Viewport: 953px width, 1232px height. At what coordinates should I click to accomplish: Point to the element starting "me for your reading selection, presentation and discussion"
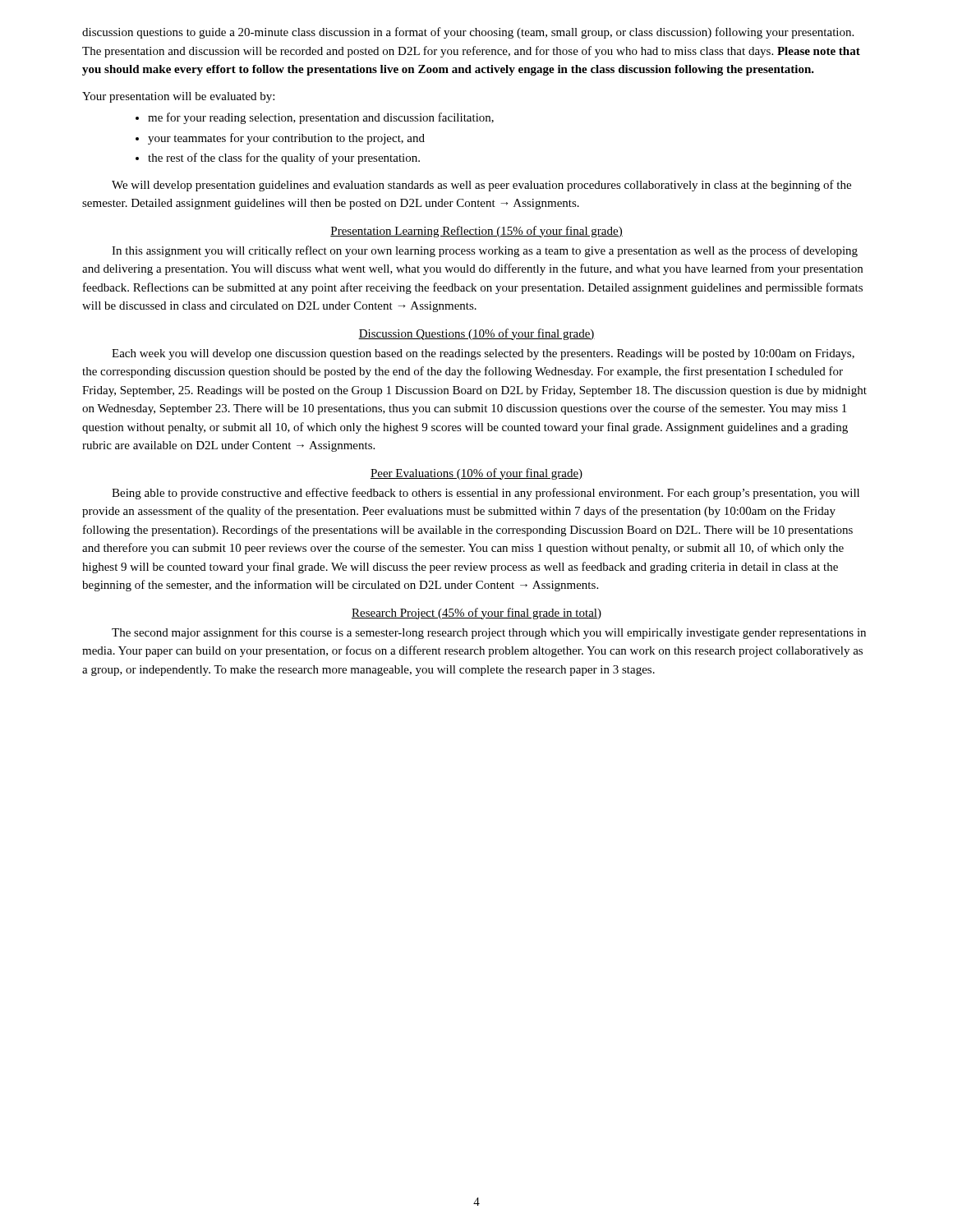tap(476, 118)
